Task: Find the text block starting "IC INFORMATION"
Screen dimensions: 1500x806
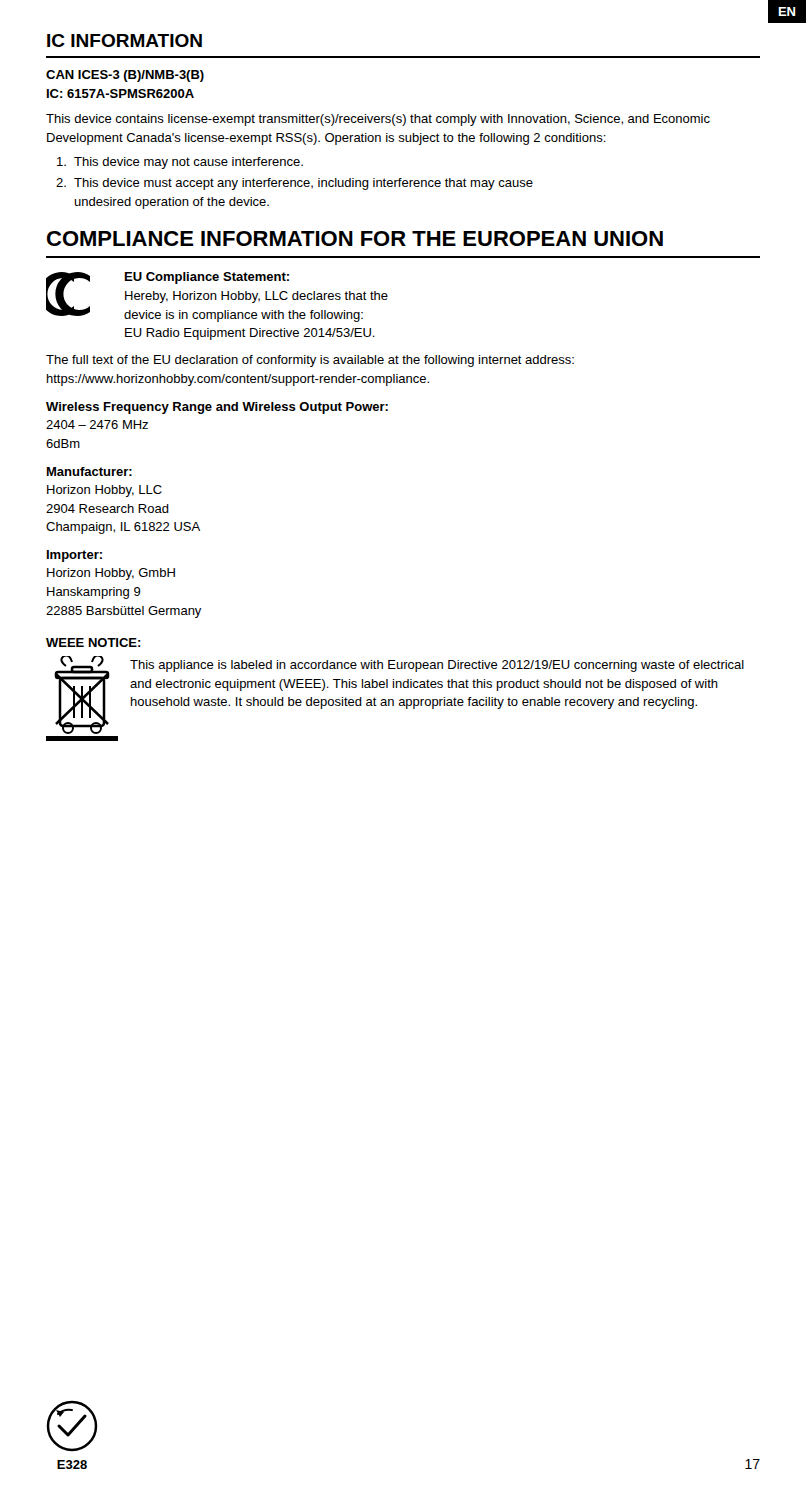Action: 124,40
